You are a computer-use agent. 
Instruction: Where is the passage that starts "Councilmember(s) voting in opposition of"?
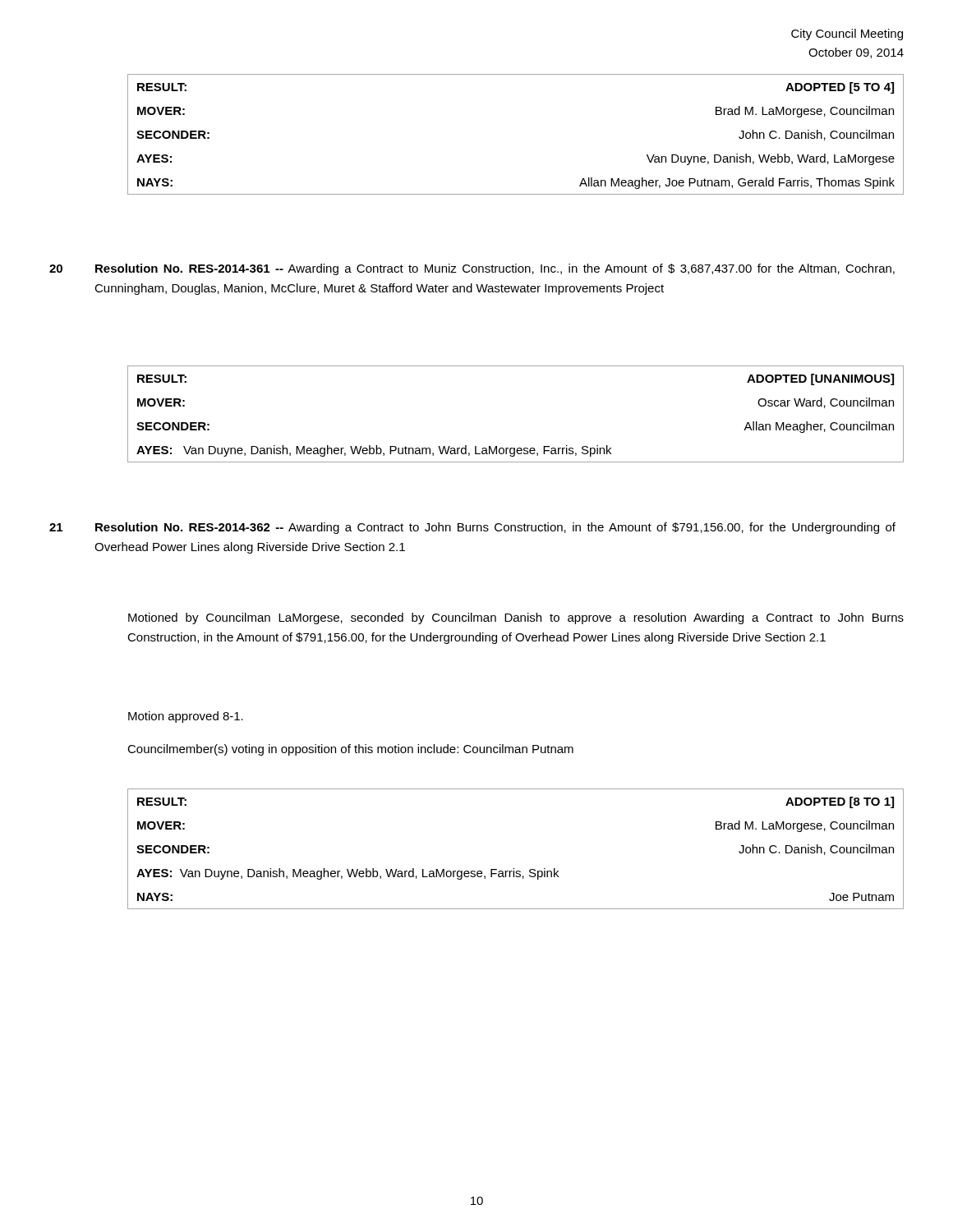(x=351, y=749)
